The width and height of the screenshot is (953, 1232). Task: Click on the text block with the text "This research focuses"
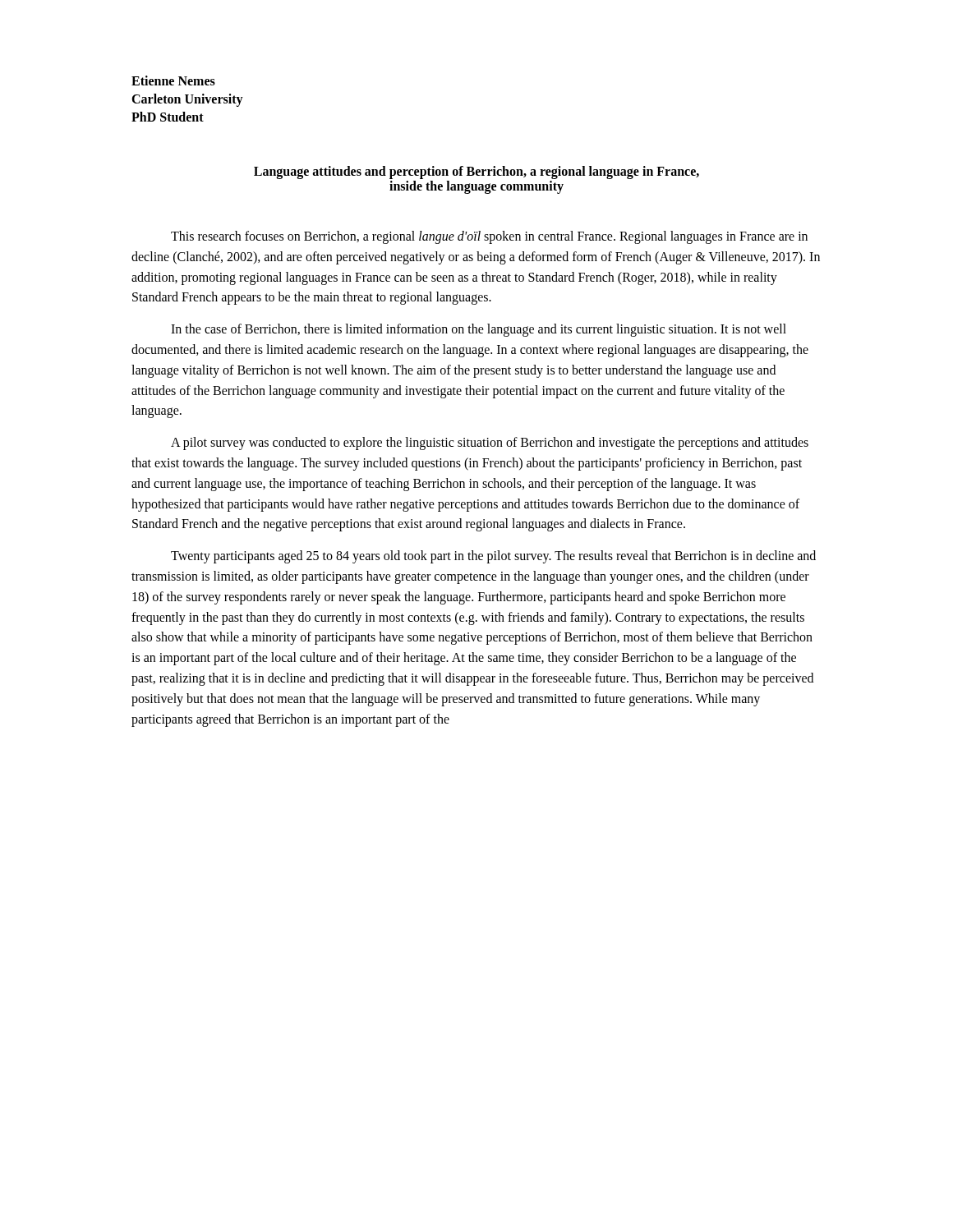(476, 478)
